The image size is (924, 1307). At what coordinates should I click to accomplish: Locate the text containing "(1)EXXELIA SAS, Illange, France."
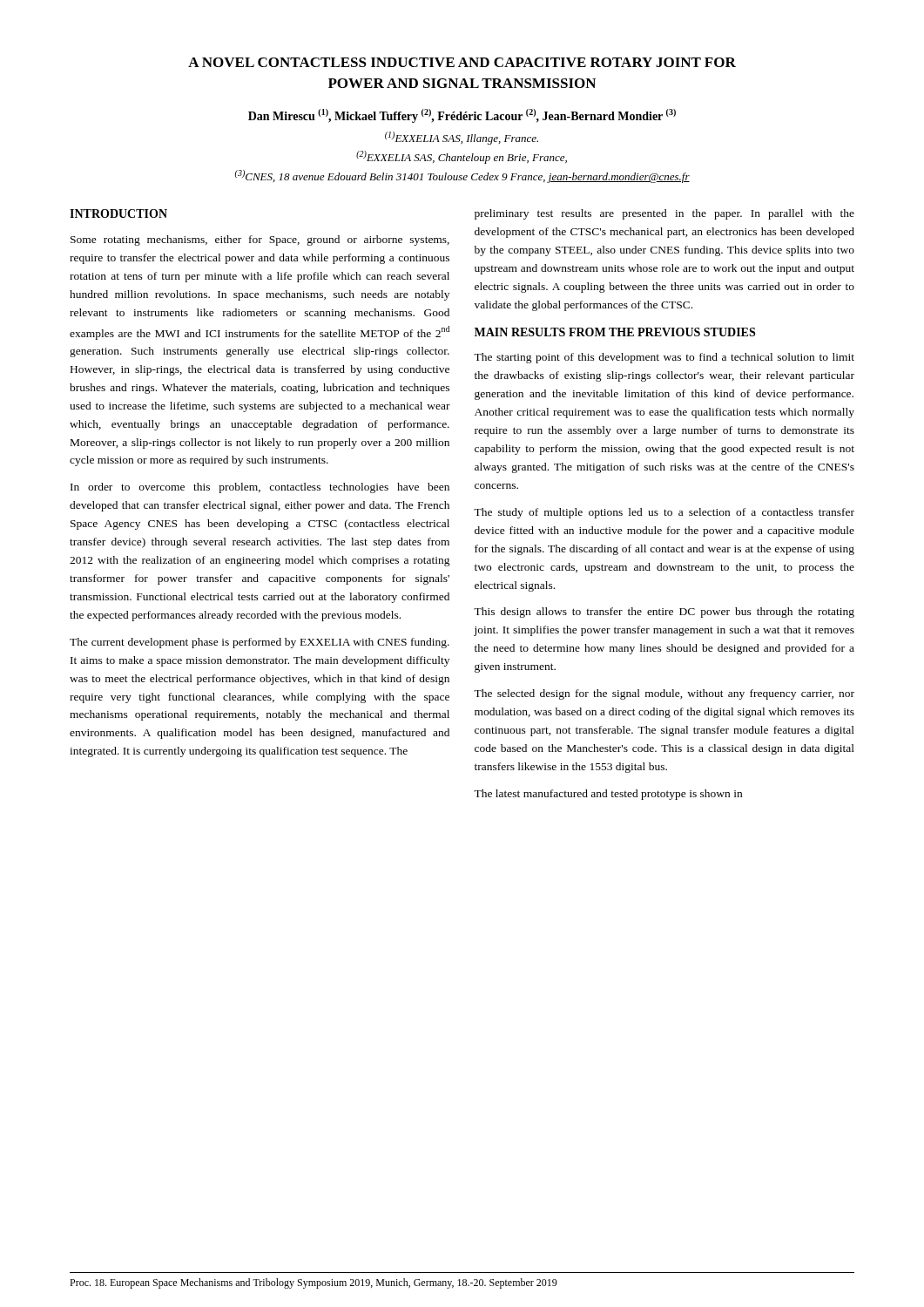pos(462,137)
